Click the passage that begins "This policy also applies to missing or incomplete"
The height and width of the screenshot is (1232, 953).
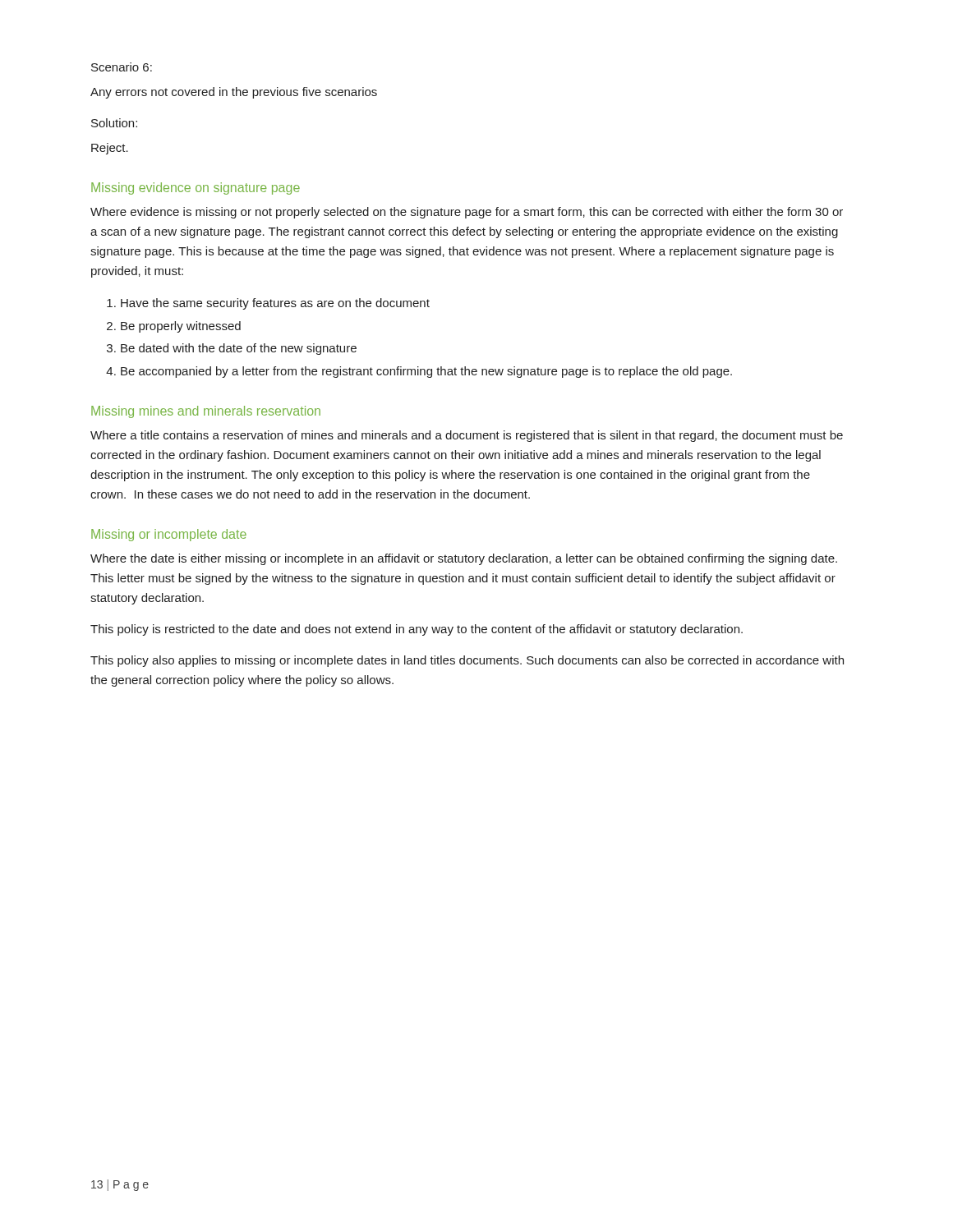click(467, 670)
